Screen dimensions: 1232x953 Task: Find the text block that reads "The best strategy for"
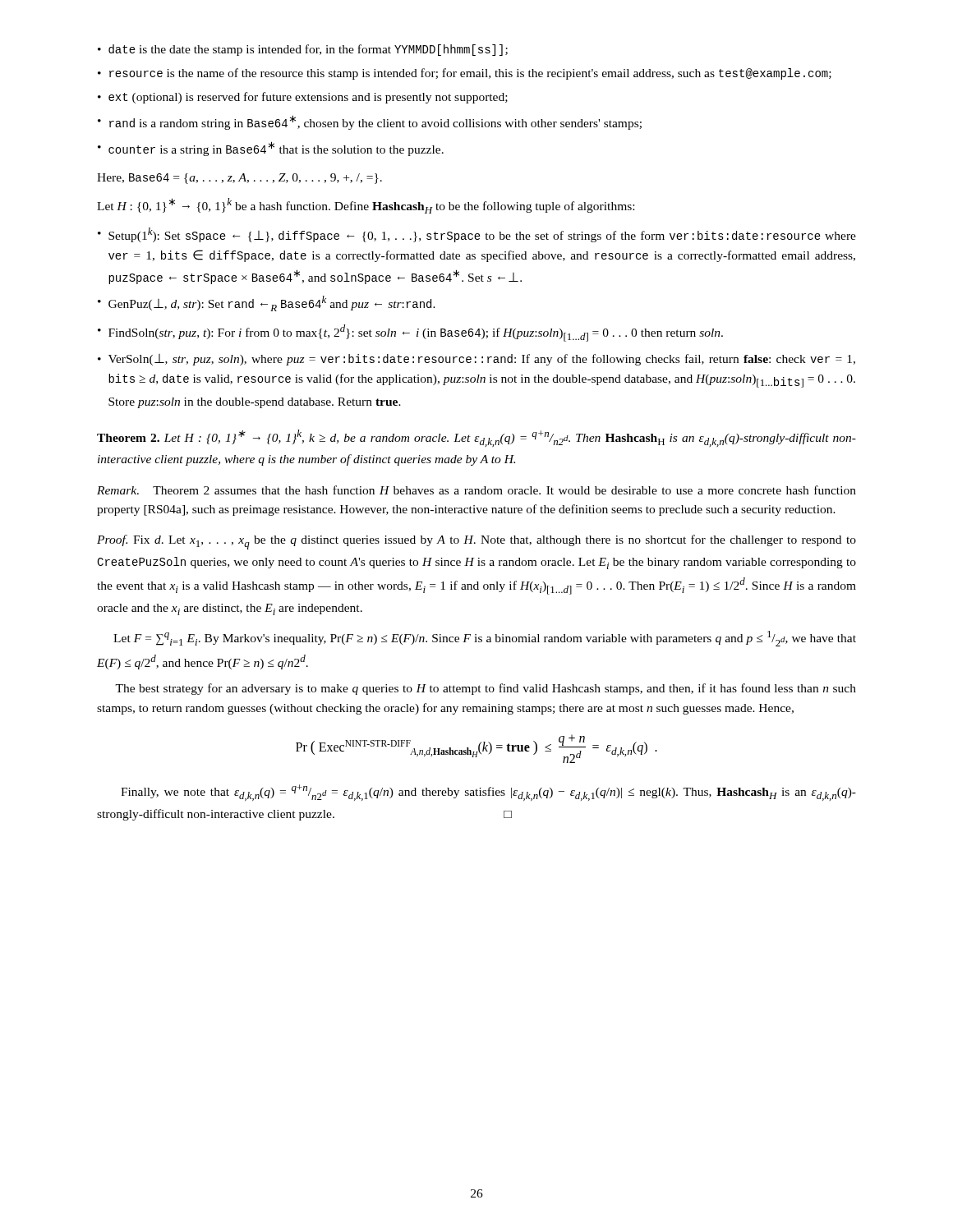pyautogui.click(x=476, y=698)
